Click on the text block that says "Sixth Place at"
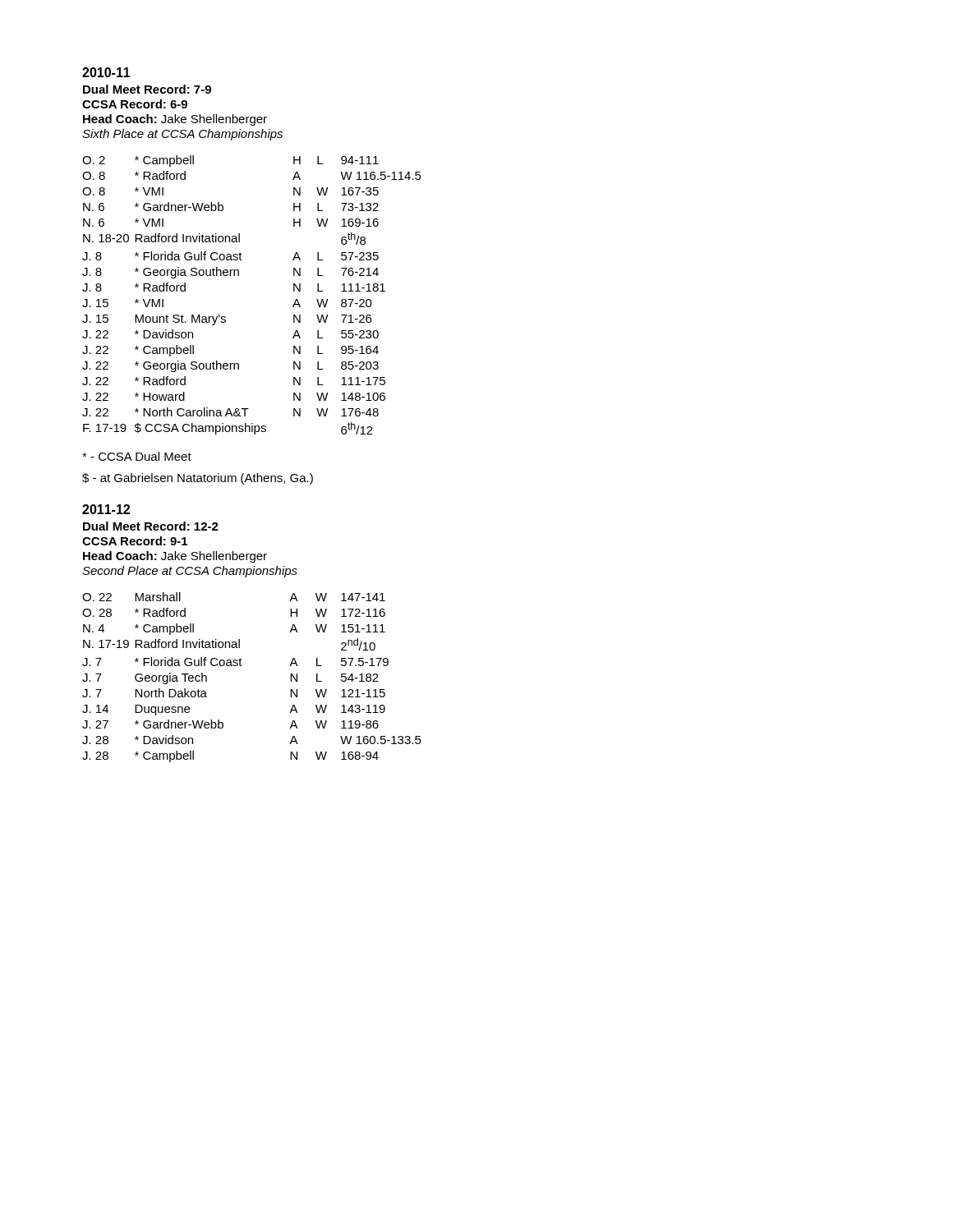Viewport: 953px width, 1232px height. point(183,133)
